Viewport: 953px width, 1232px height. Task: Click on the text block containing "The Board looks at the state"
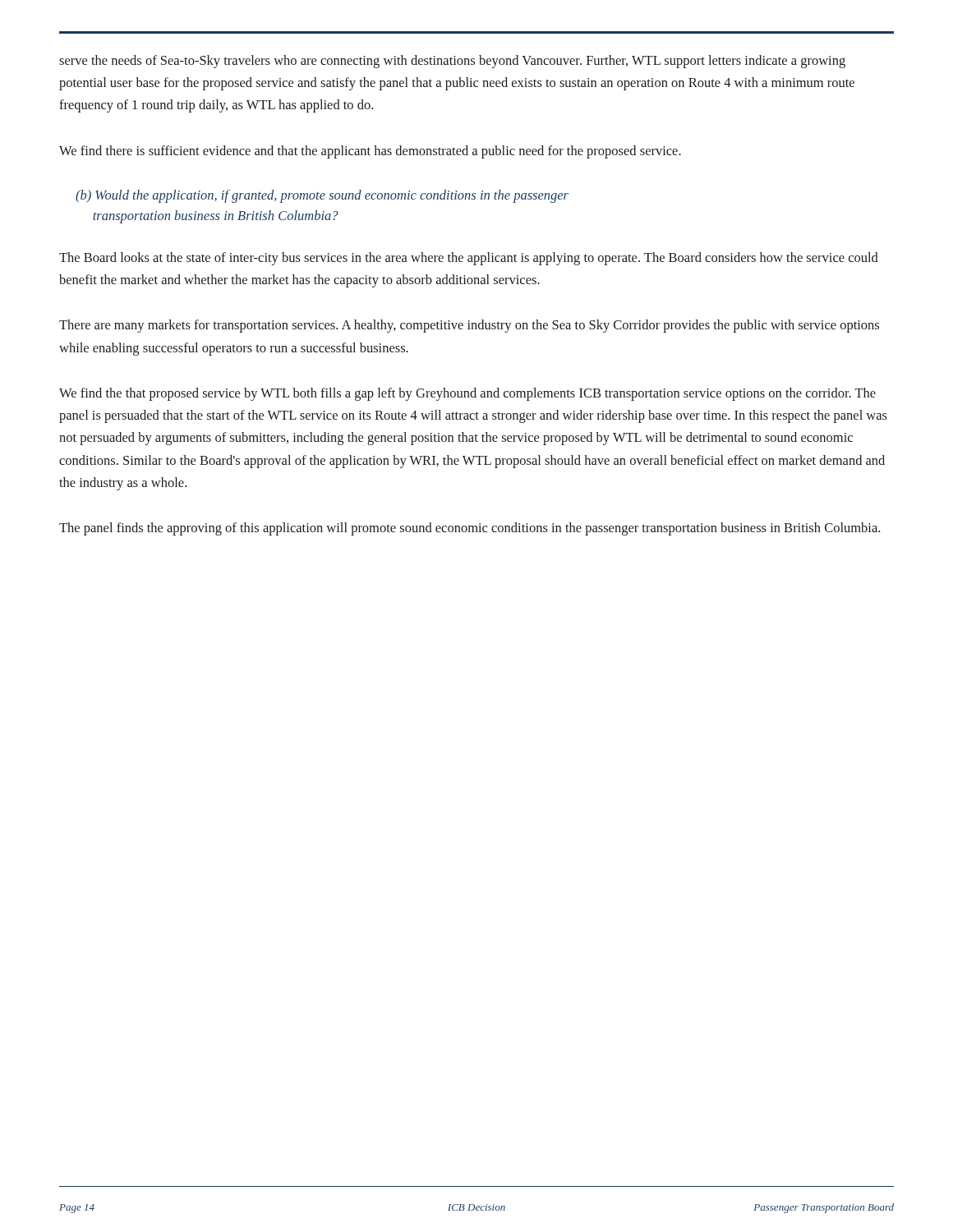tap(469, 269)
